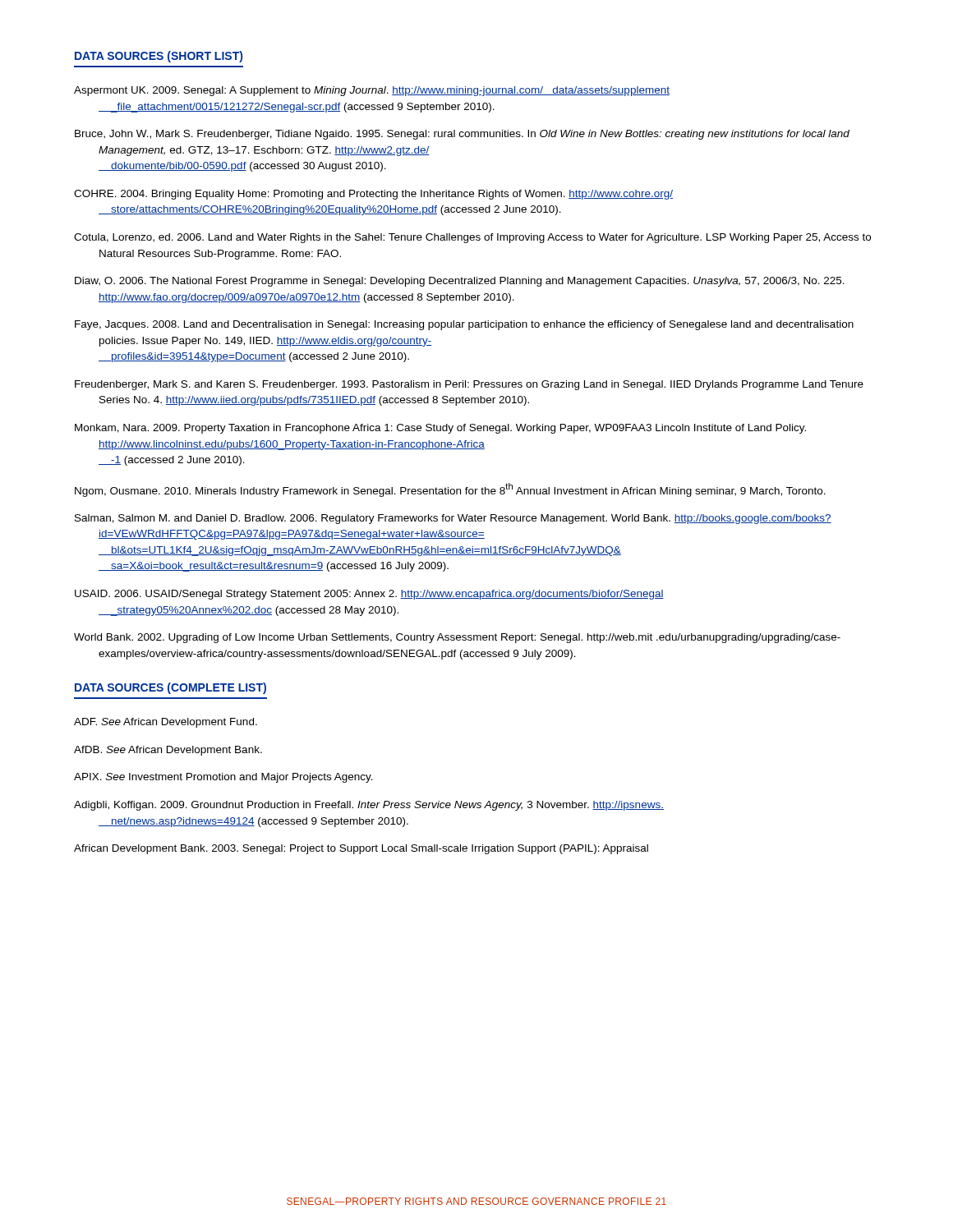Click on the block starting "Freudenberger, Mark S. and Karen S."
The image size is (953, 1232).
469,392
